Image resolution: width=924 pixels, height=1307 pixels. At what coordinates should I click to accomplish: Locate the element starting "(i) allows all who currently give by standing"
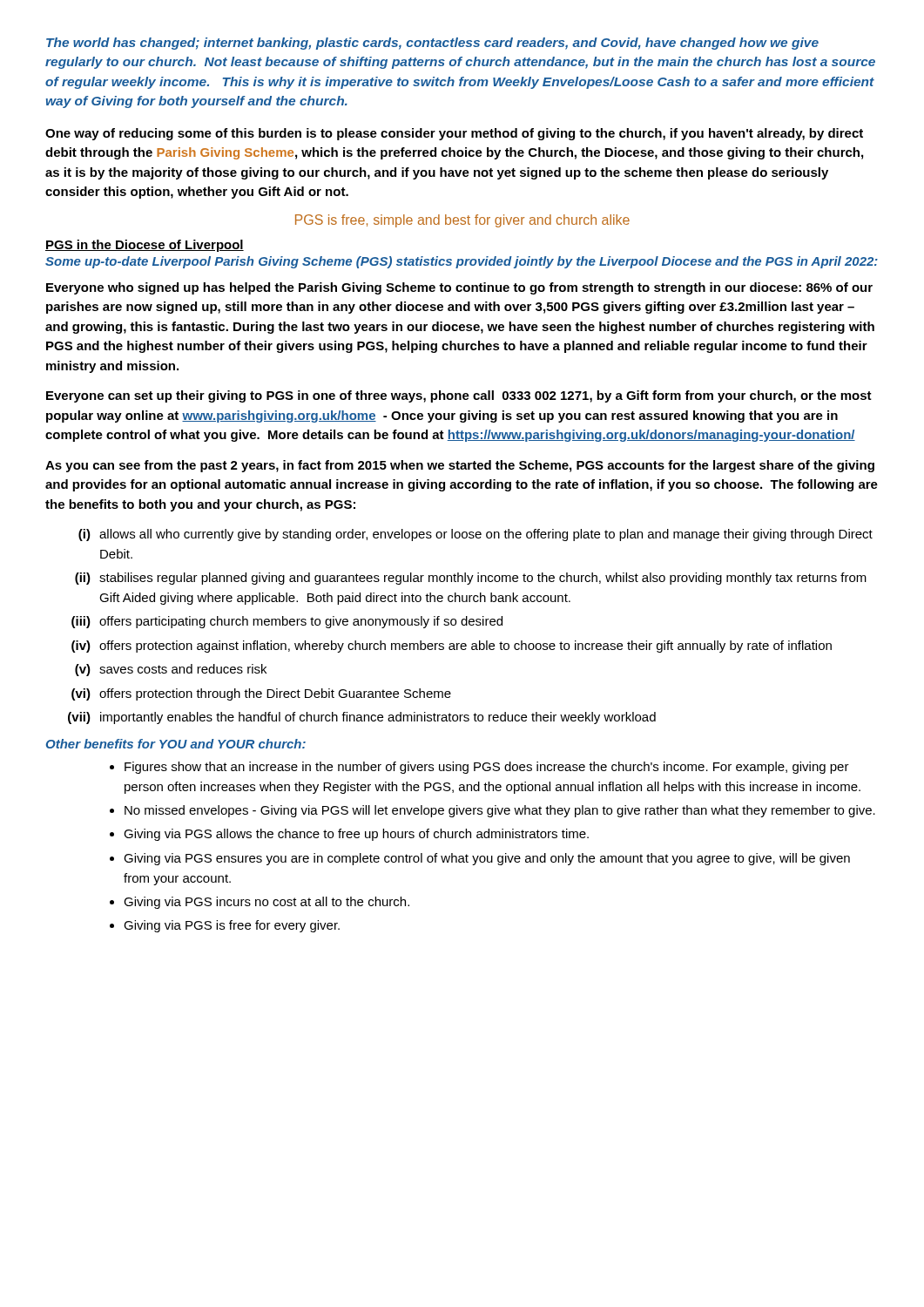coord(462,544)
